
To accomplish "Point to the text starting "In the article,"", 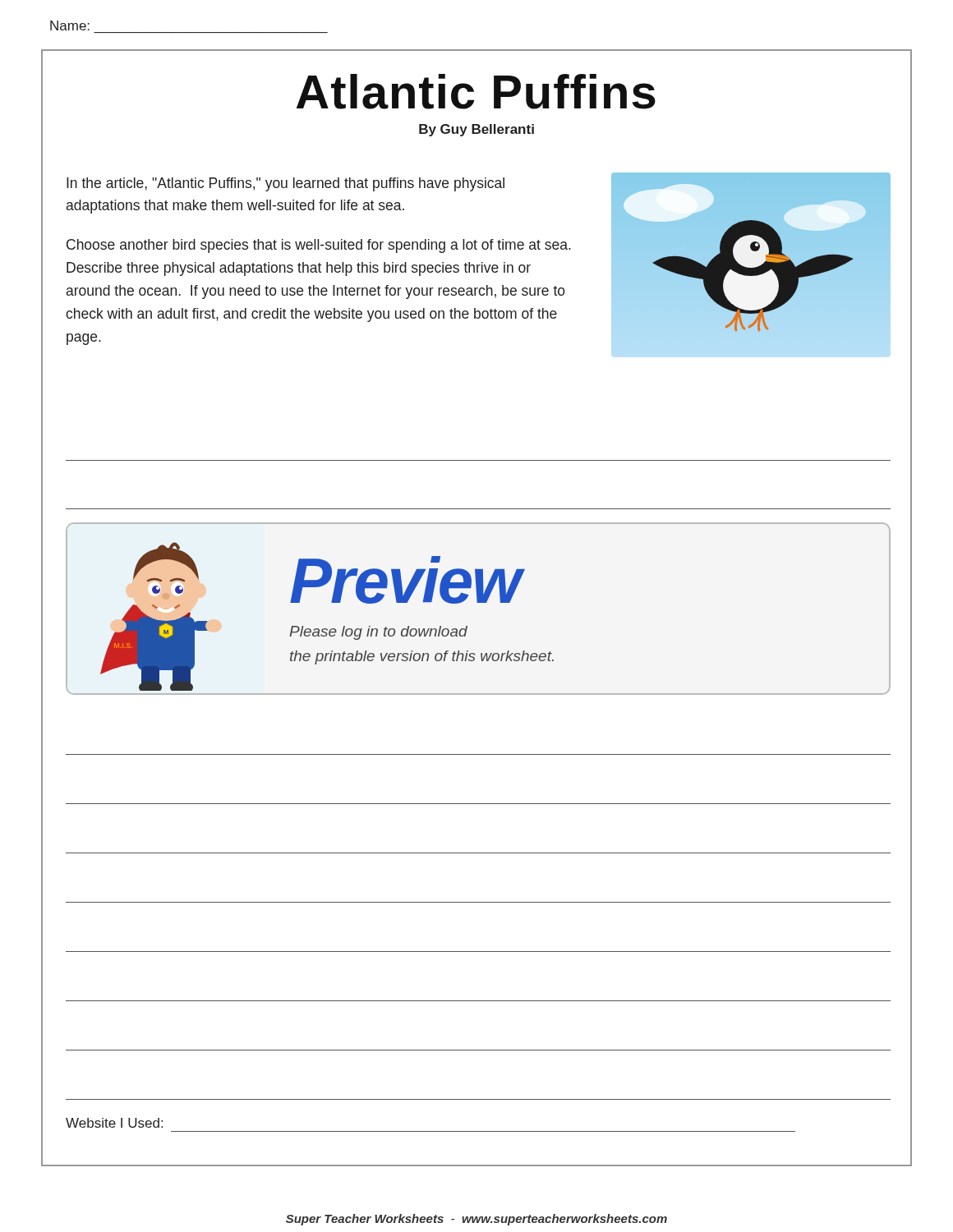I will pyautogui.click(x=286, y=194).
